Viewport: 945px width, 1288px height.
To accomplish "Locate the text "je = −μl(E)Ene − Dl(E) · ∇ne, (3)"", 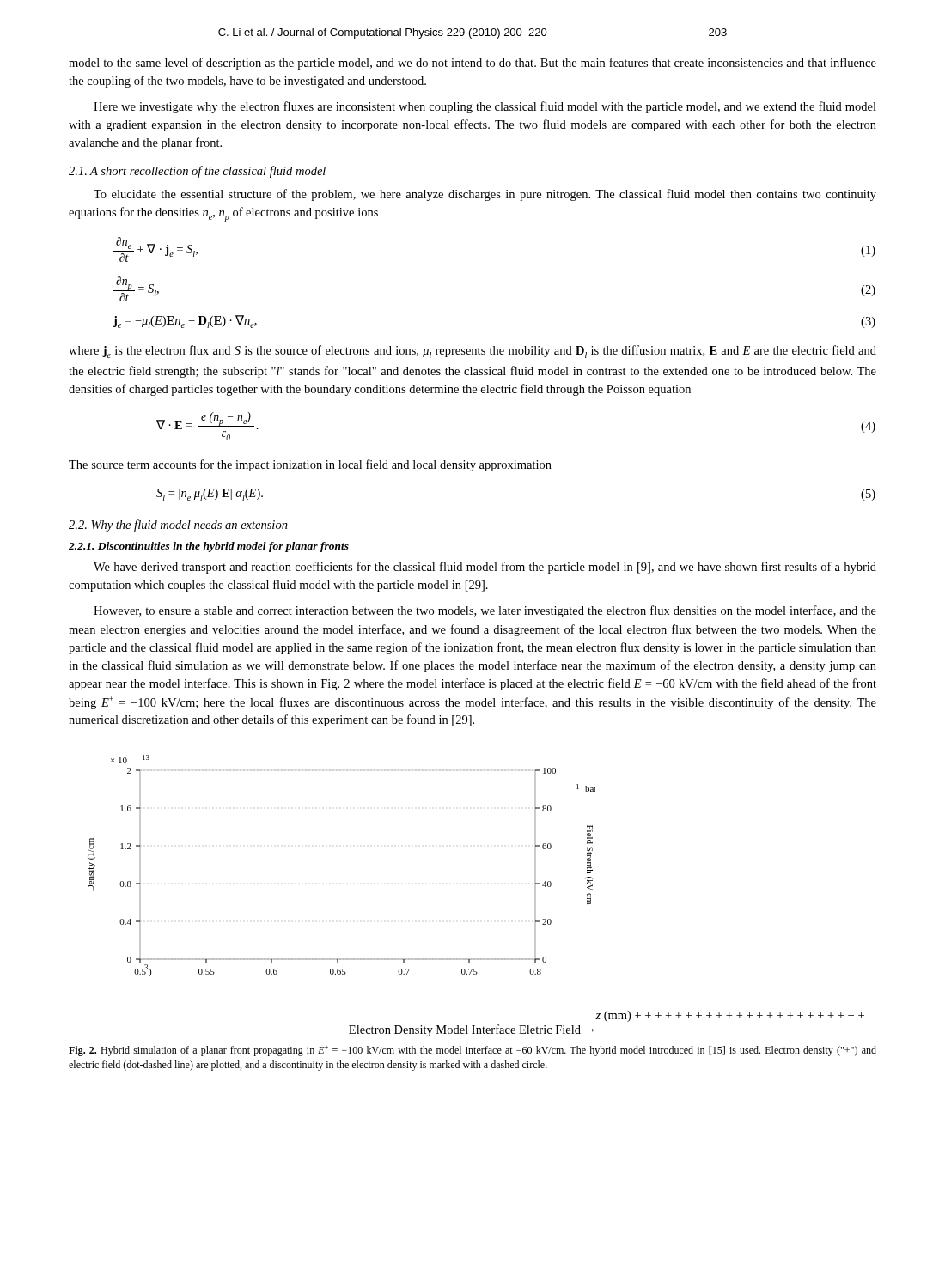I will point(177,322).
